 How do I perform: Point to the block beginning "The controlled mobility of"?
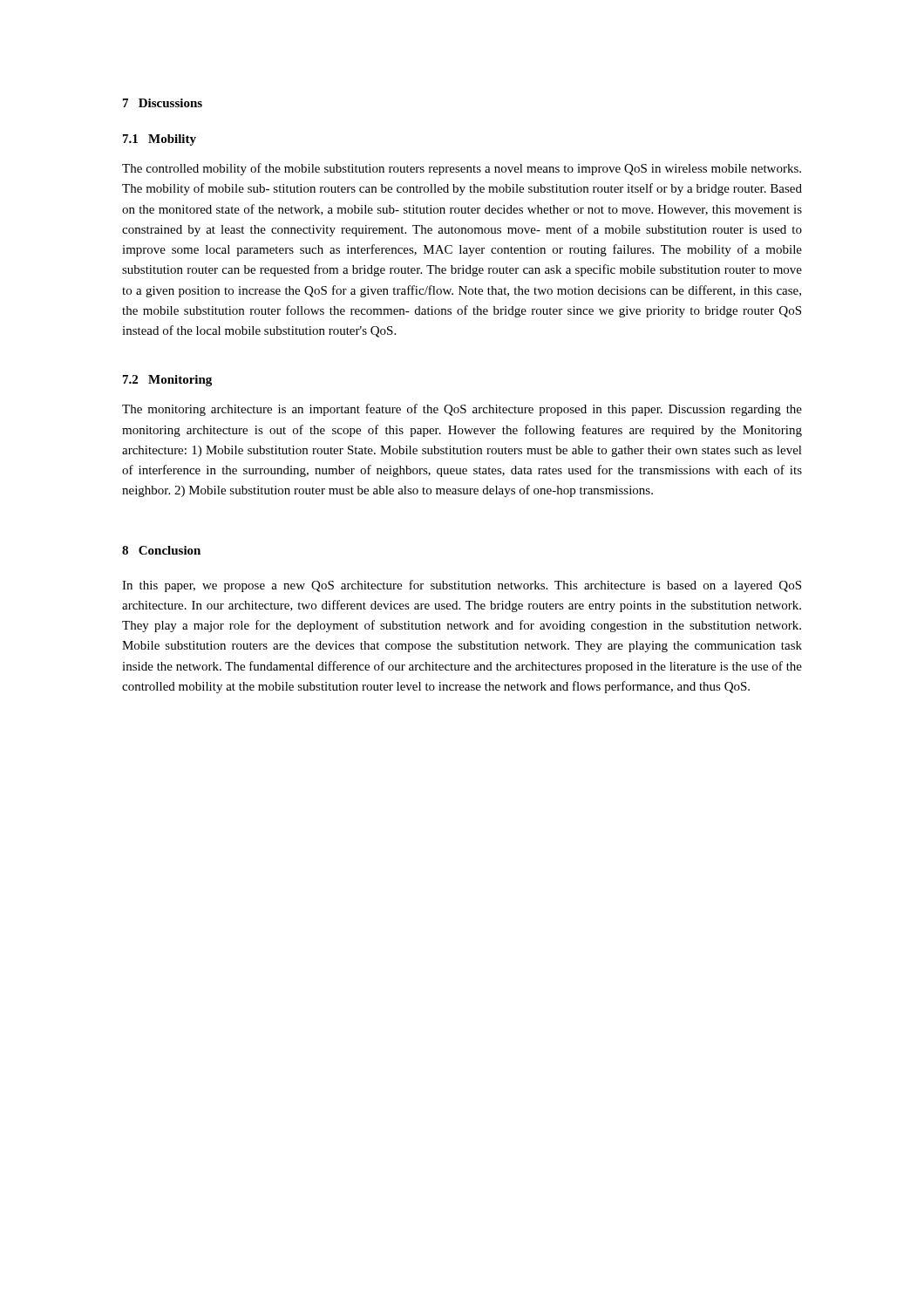pyautogui.click(x=462, y=249)
